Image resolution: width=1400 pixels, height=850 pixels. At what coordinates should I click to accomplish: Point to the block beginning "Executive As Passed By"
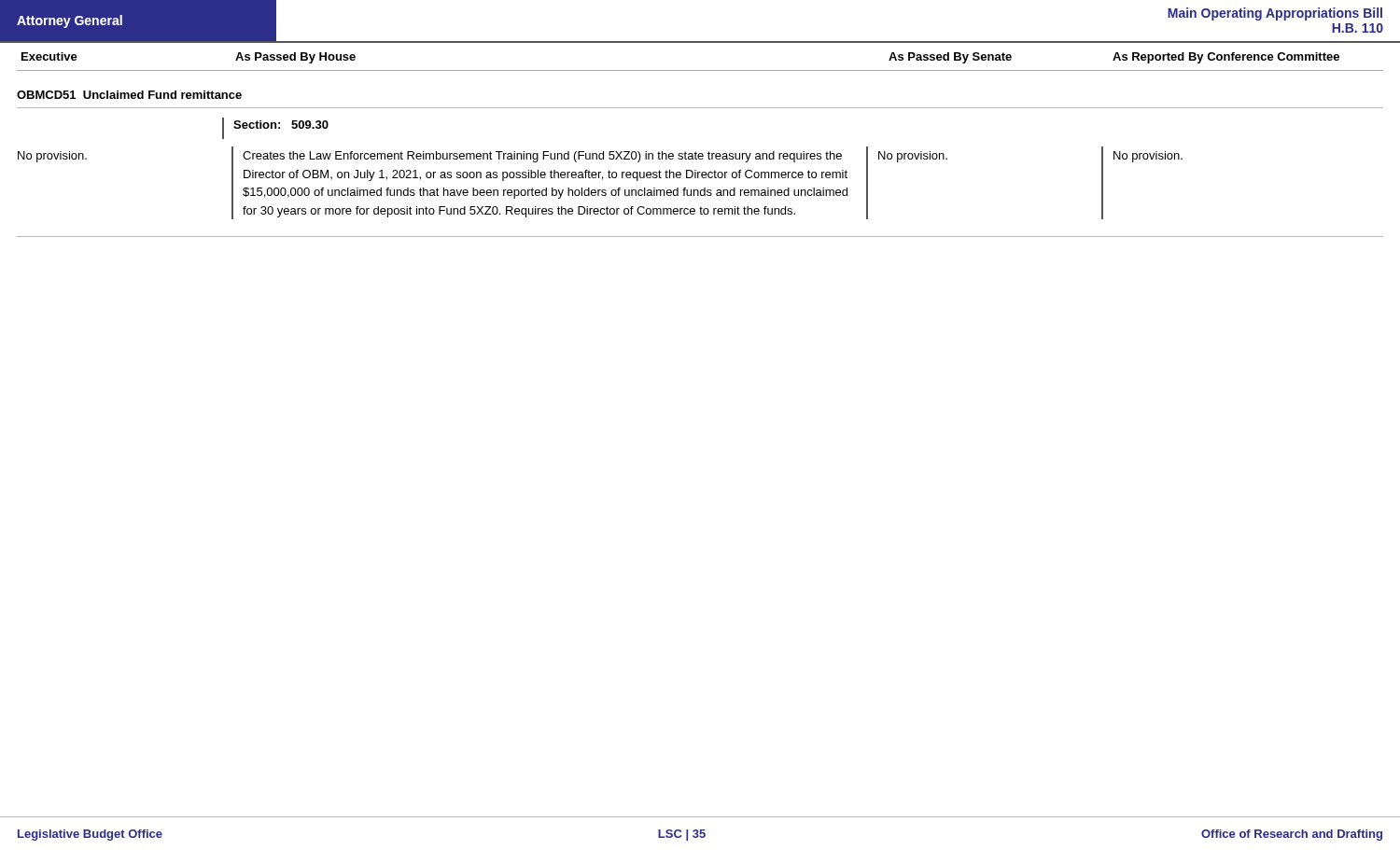(x=39, y=57)
